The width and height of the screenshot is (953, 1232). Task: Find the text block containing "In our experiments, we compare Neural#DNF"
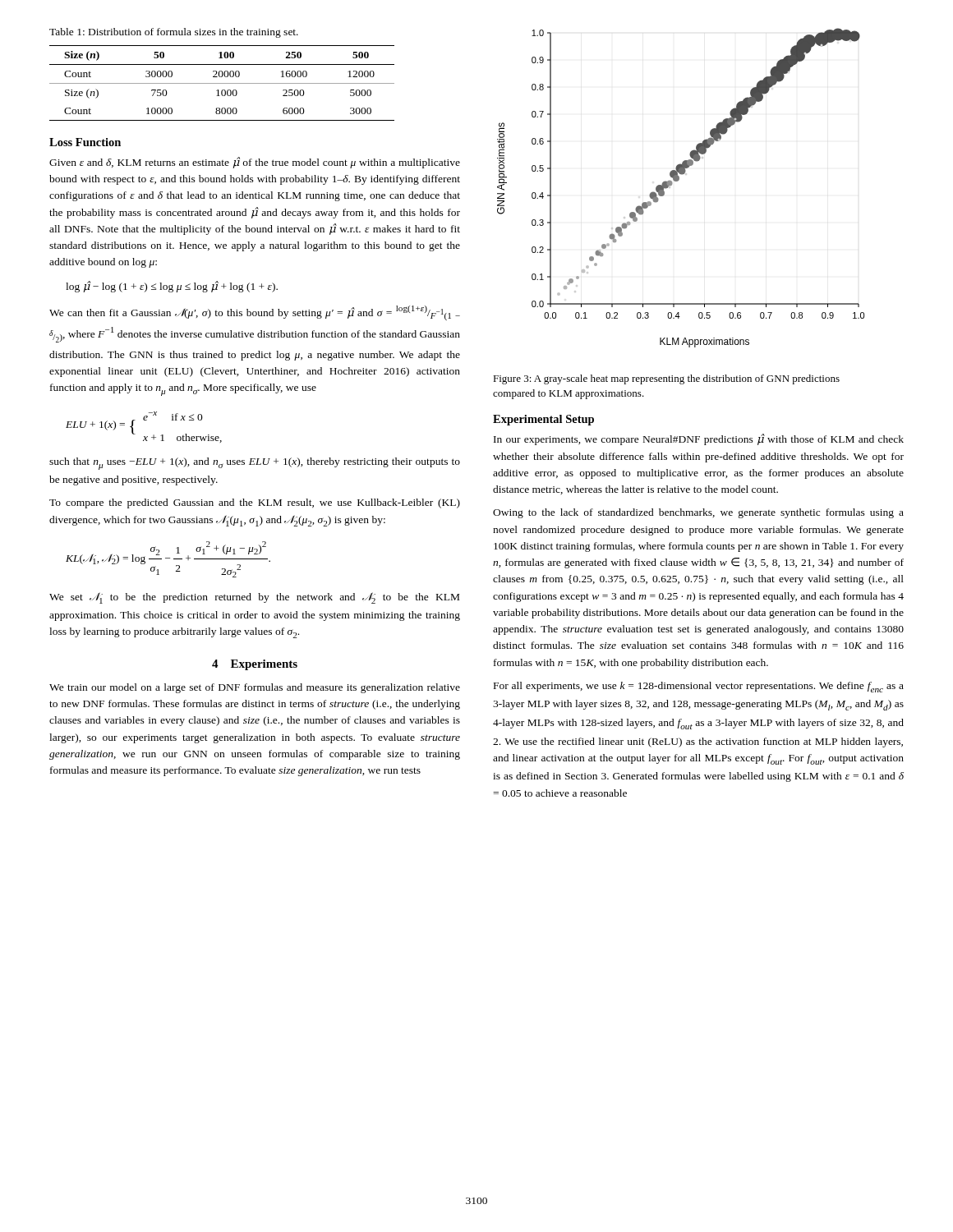[698, 464]
